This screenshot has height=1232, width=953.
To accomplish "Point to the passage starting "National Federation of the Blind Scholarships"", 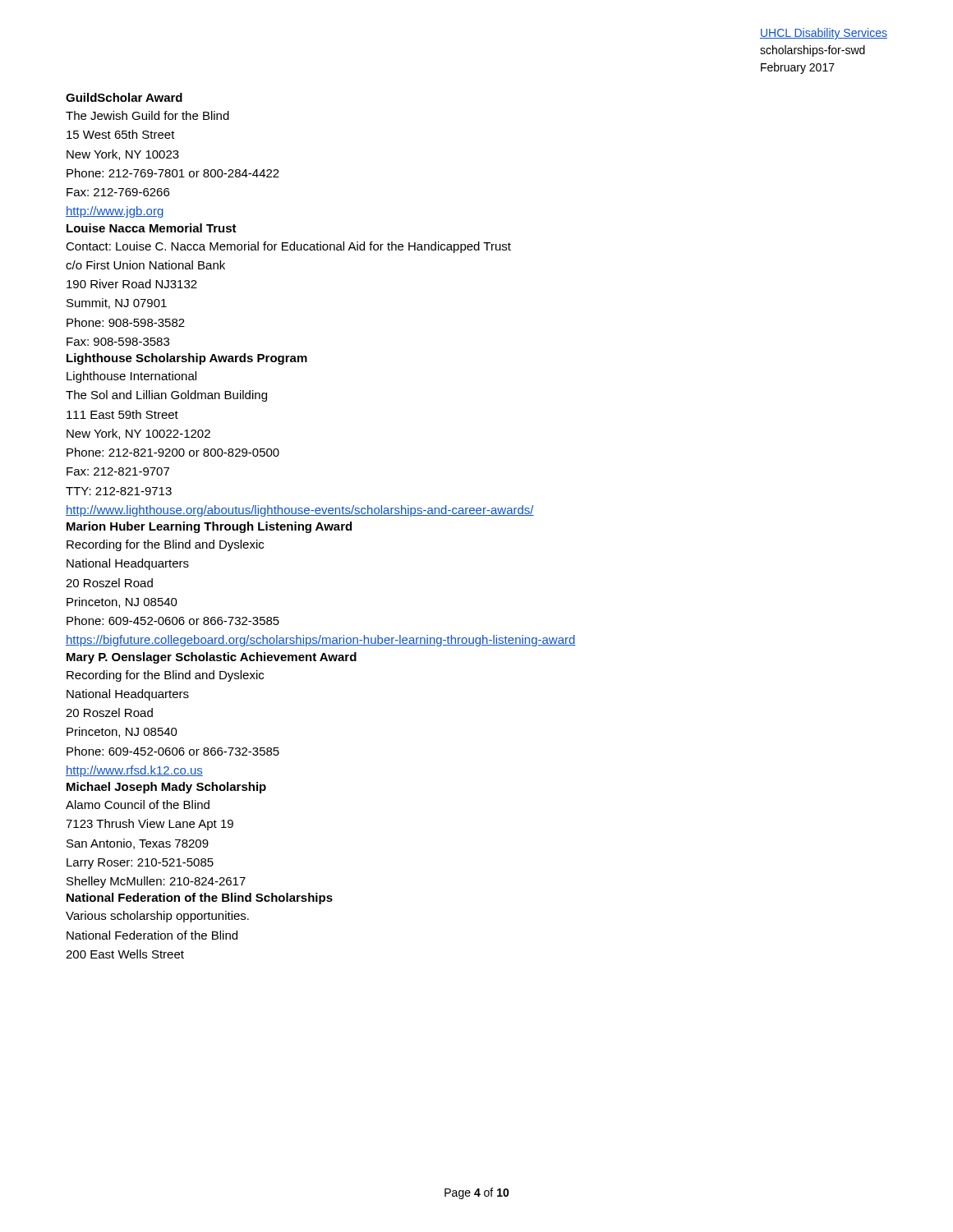I will (x=199, y=898).
